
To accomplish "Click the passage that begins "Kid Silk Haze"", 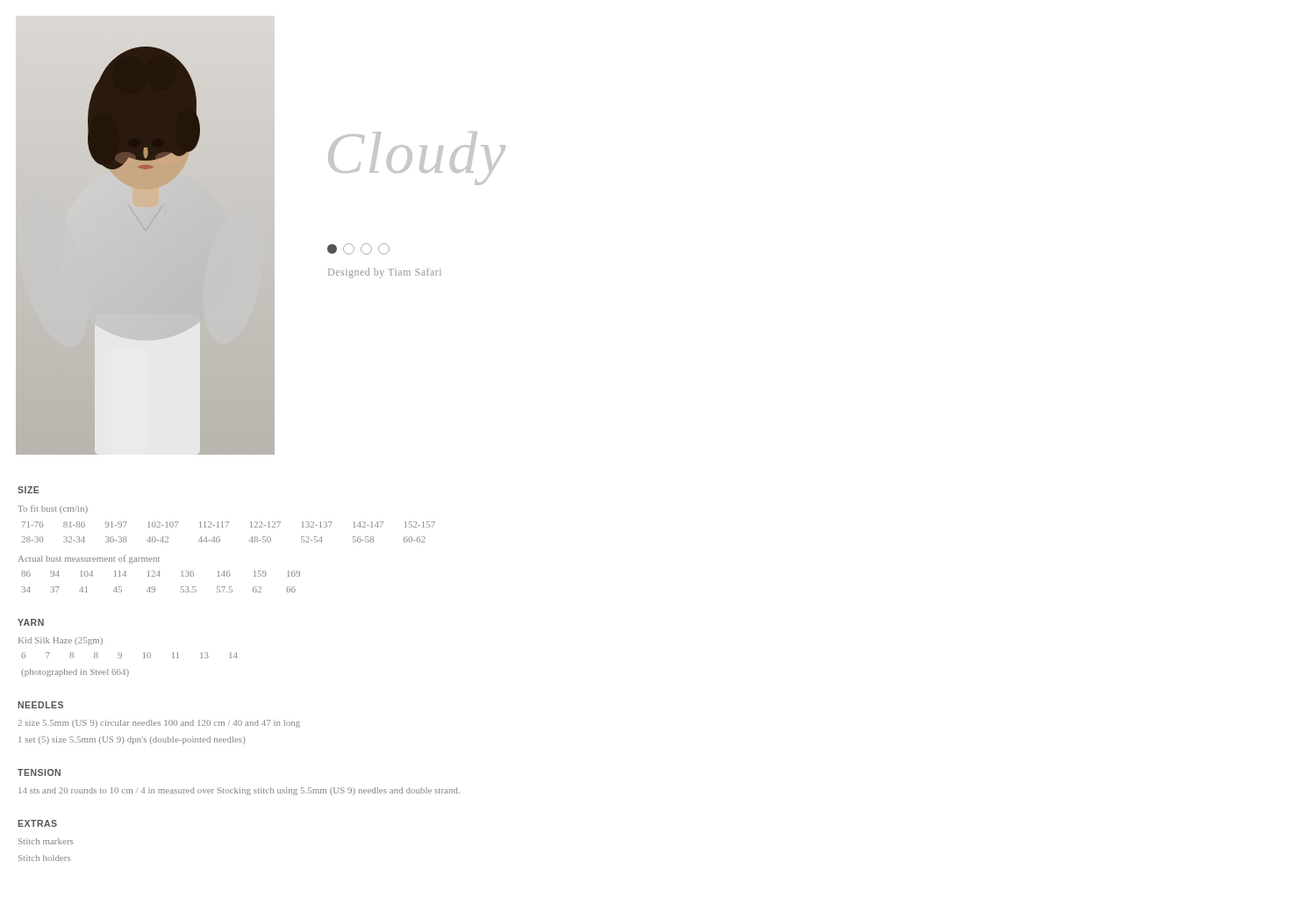I will tap(60, 640).
